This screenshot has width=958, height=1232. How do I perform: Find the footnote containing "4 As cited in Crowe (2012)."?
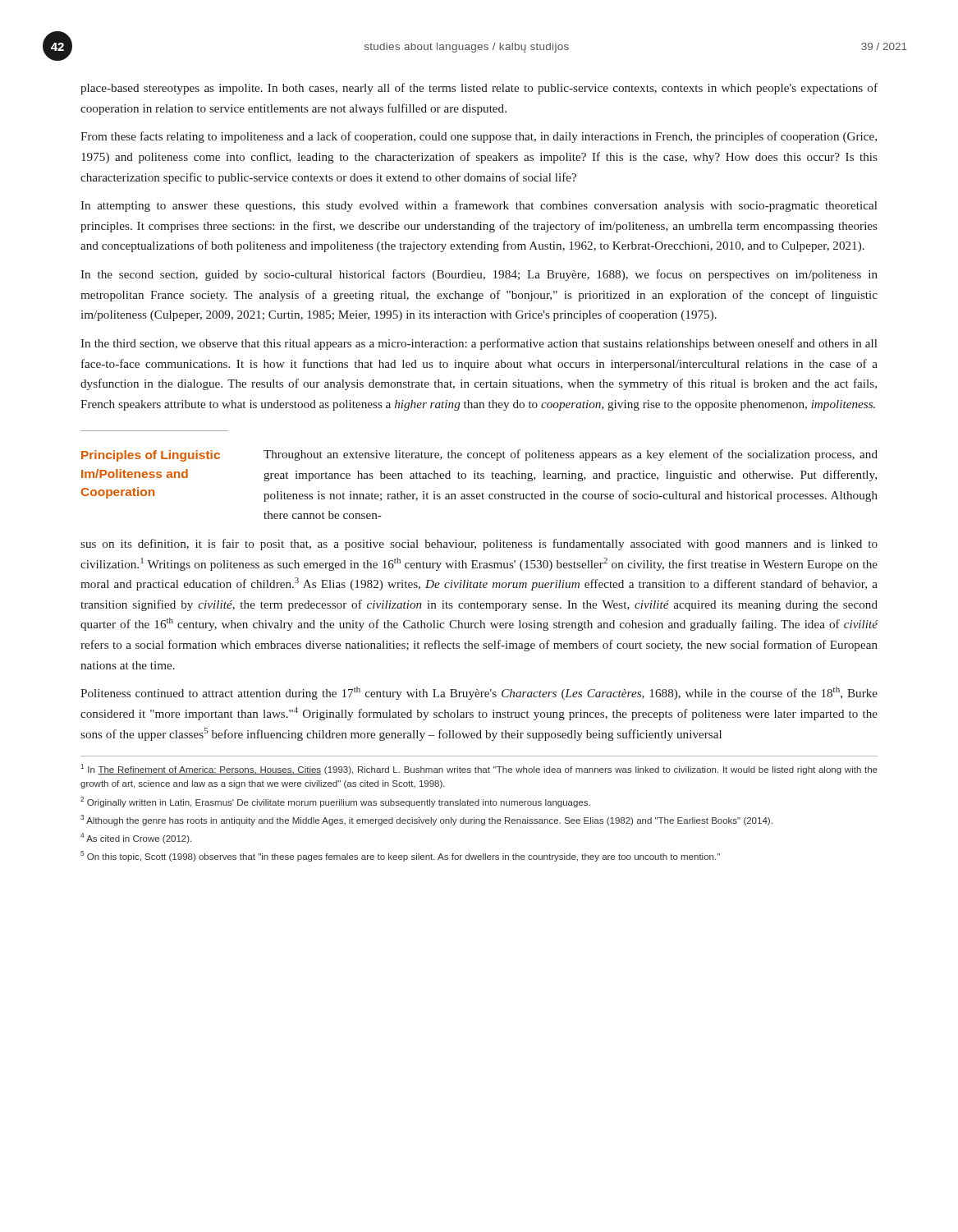coord(136,838)
